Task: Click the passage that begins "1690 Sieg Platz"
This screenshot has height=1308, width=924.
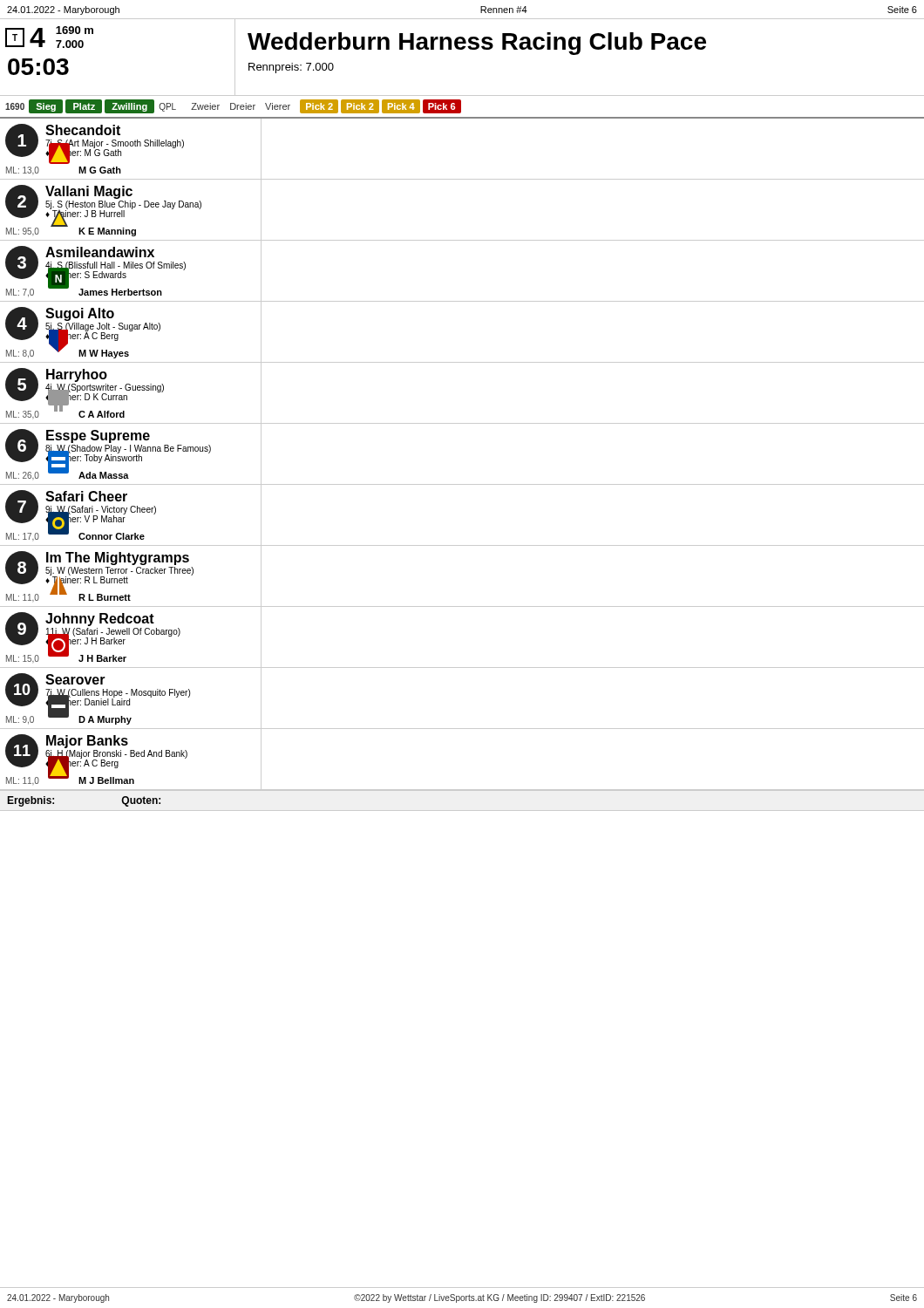Action: (233, 106)
